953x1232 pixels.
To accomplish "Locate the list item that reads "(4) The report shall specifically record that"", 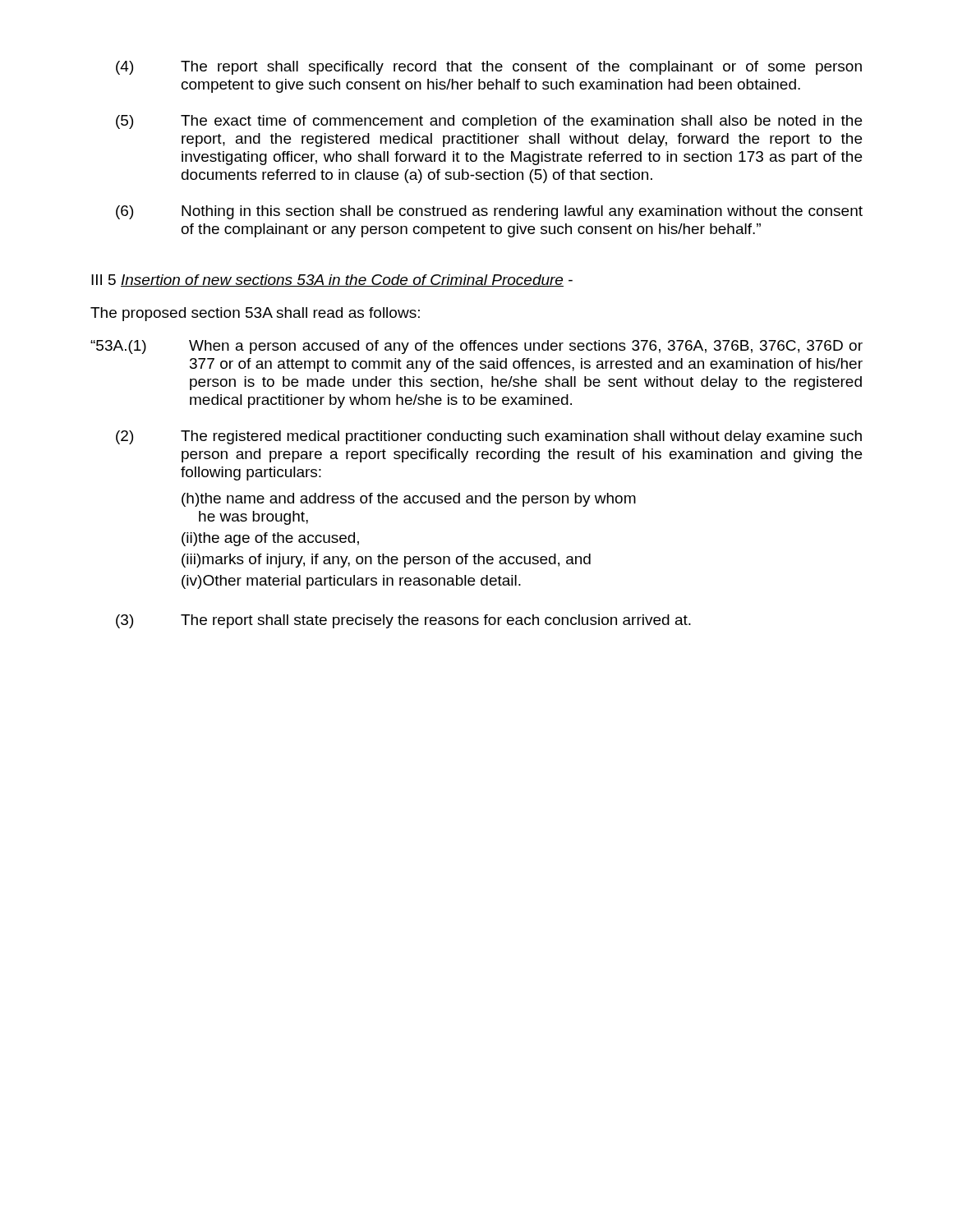I will pyautogui.click(x=476, y=76).
